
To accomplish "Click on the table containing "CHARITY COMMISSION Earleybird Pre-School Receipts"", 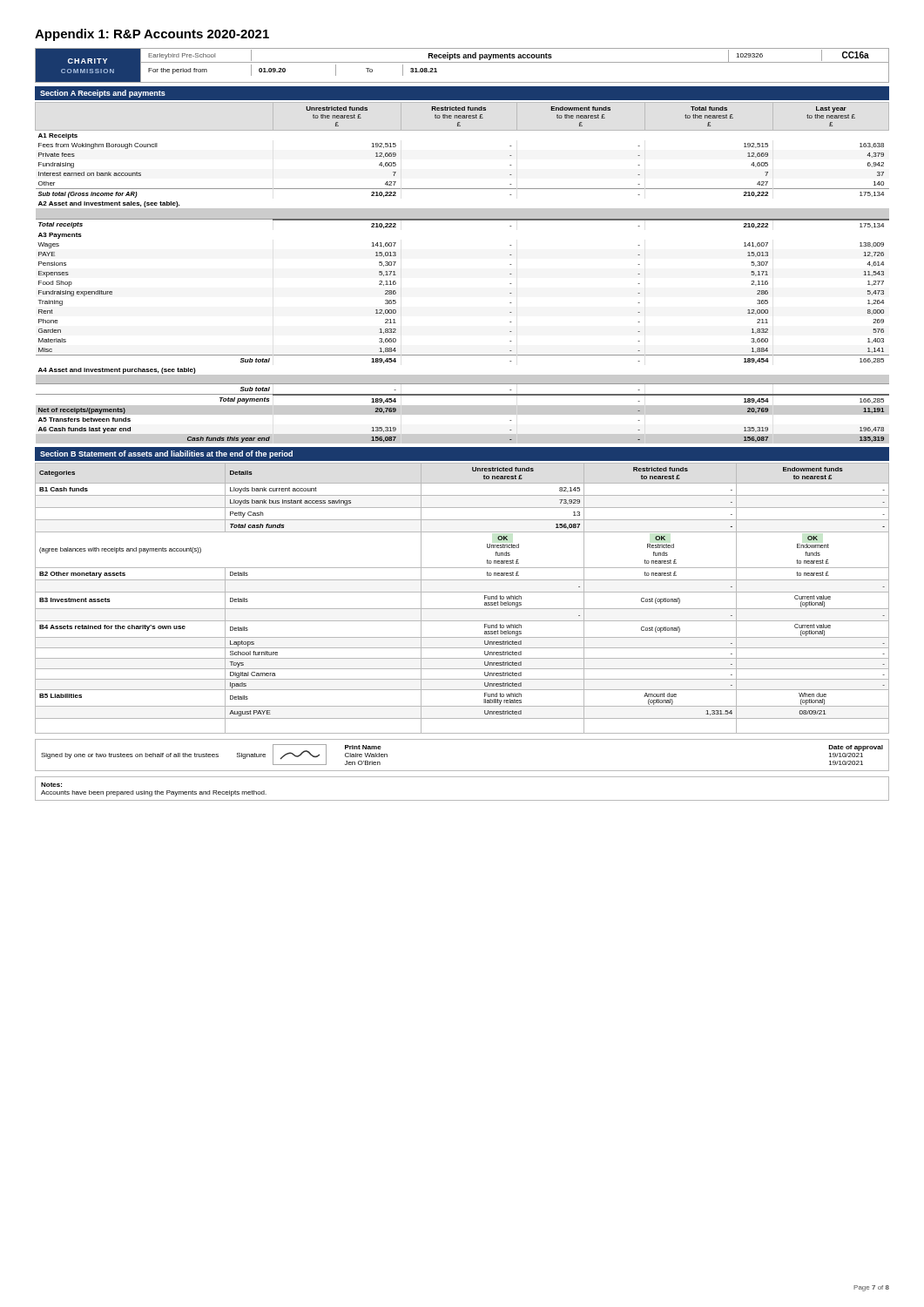I will click(462, 65).
